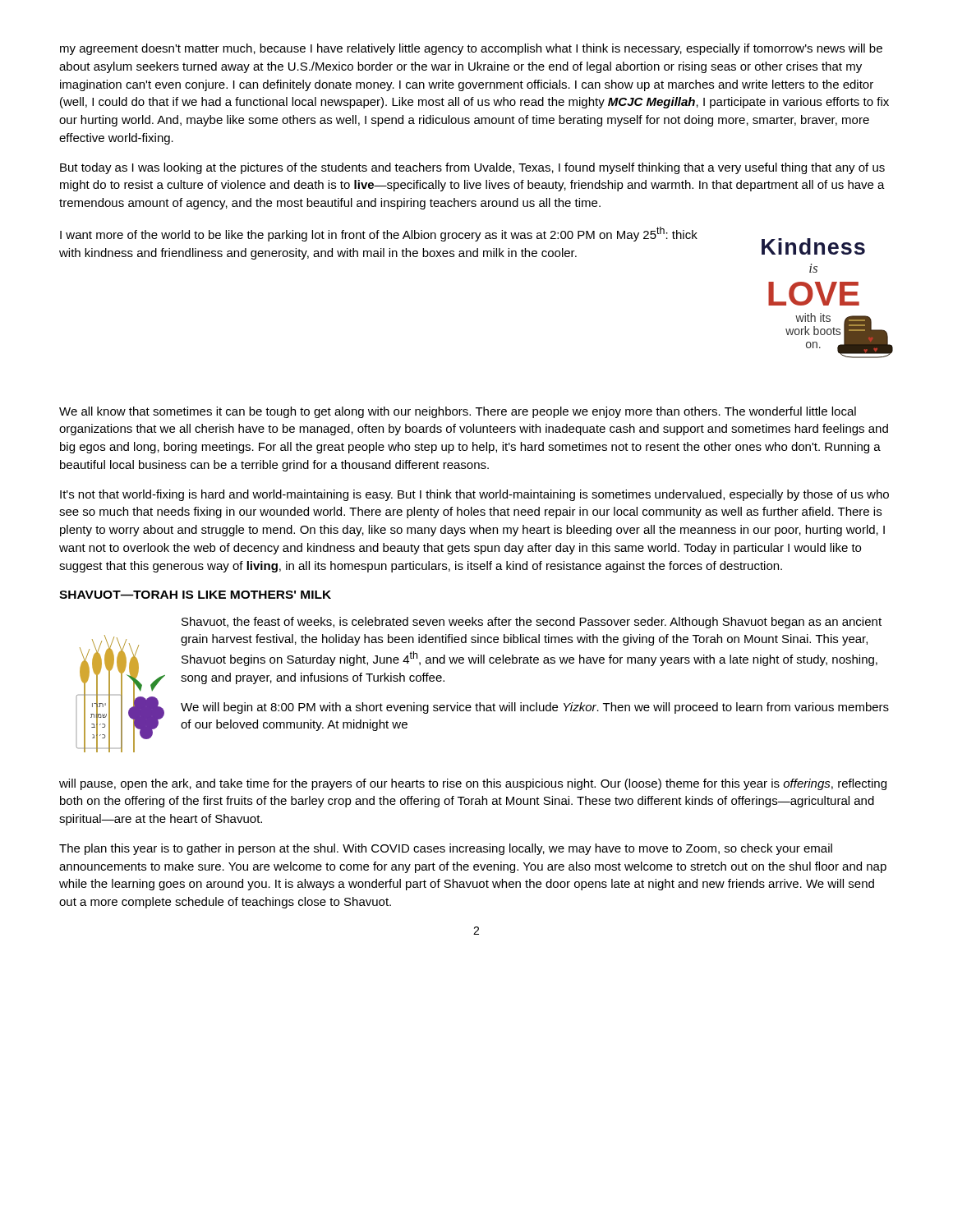Locate the text block starting "We all know that sometimes"
The image size is (953, 1232).
474,437
